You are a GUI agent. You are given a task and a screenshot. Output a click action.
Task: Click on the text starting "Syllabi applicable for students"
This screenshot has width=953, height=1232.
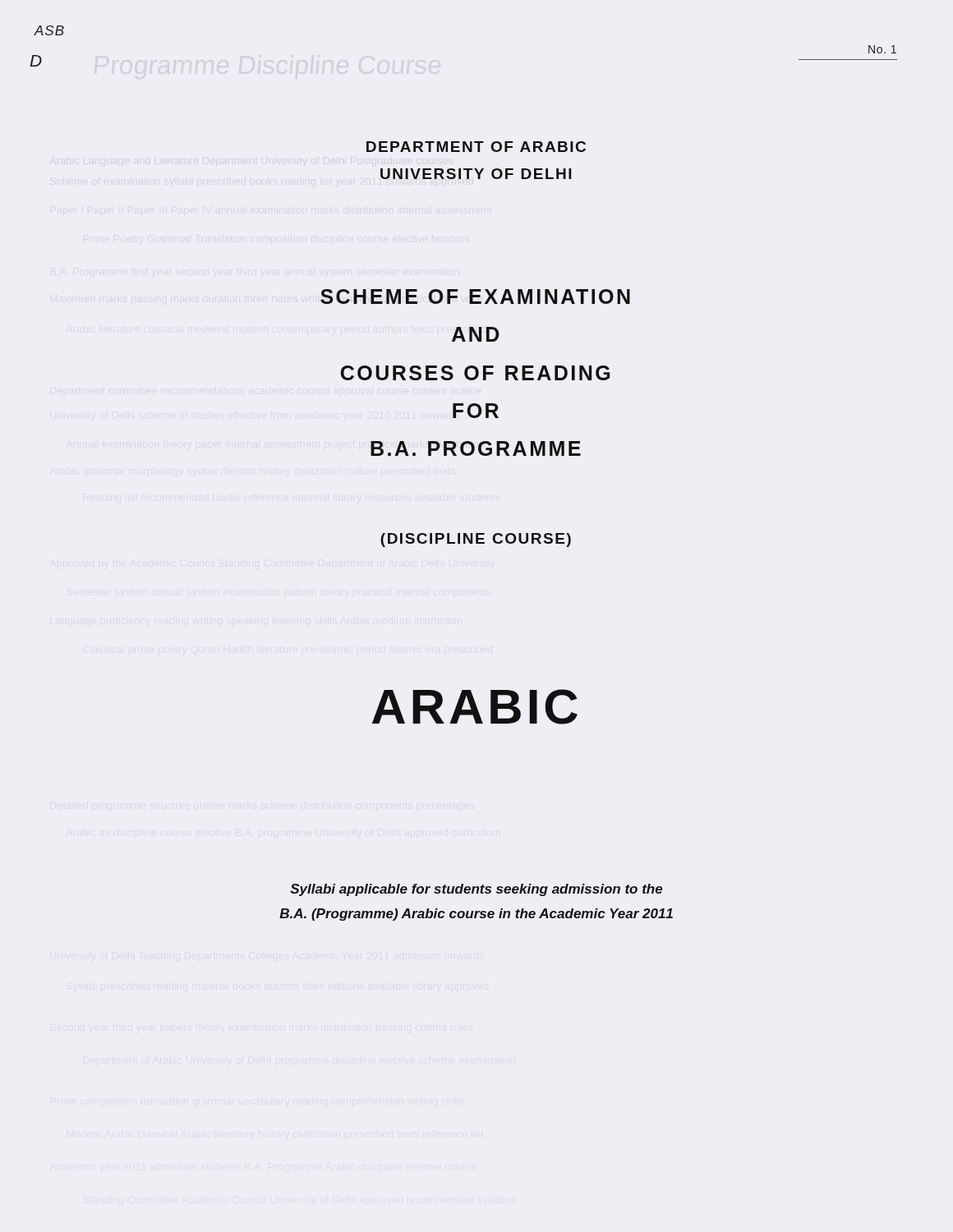(476, 902)
